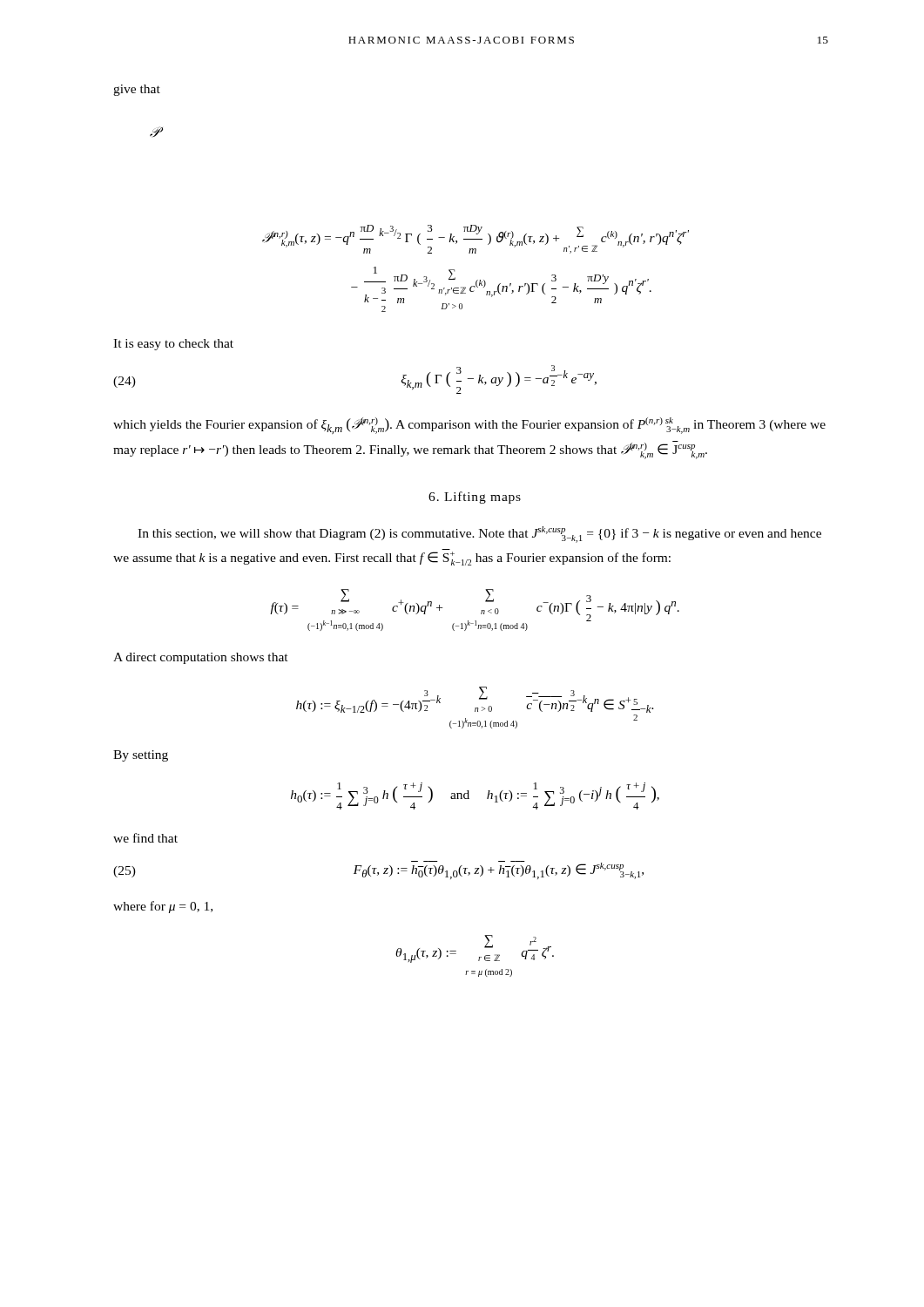
Task: Point to the text starting "𝒫 𝒫(n,r)k,m(τ, z) = −qn πD m k−3/2"
Action: (475, 214)
